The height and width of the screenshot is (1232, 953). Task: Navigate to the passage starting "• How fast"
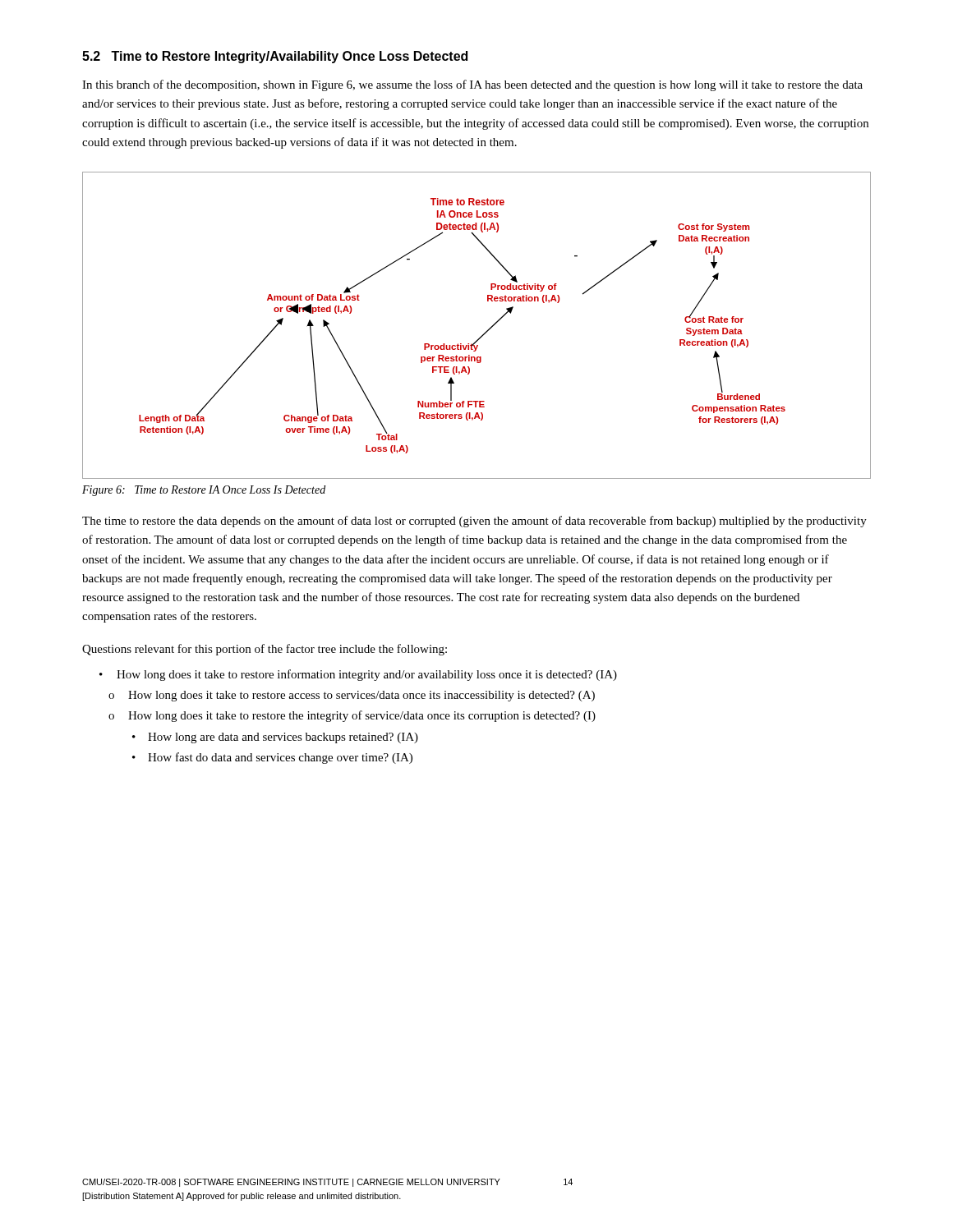pyautogui.click(x=272, y=758)
